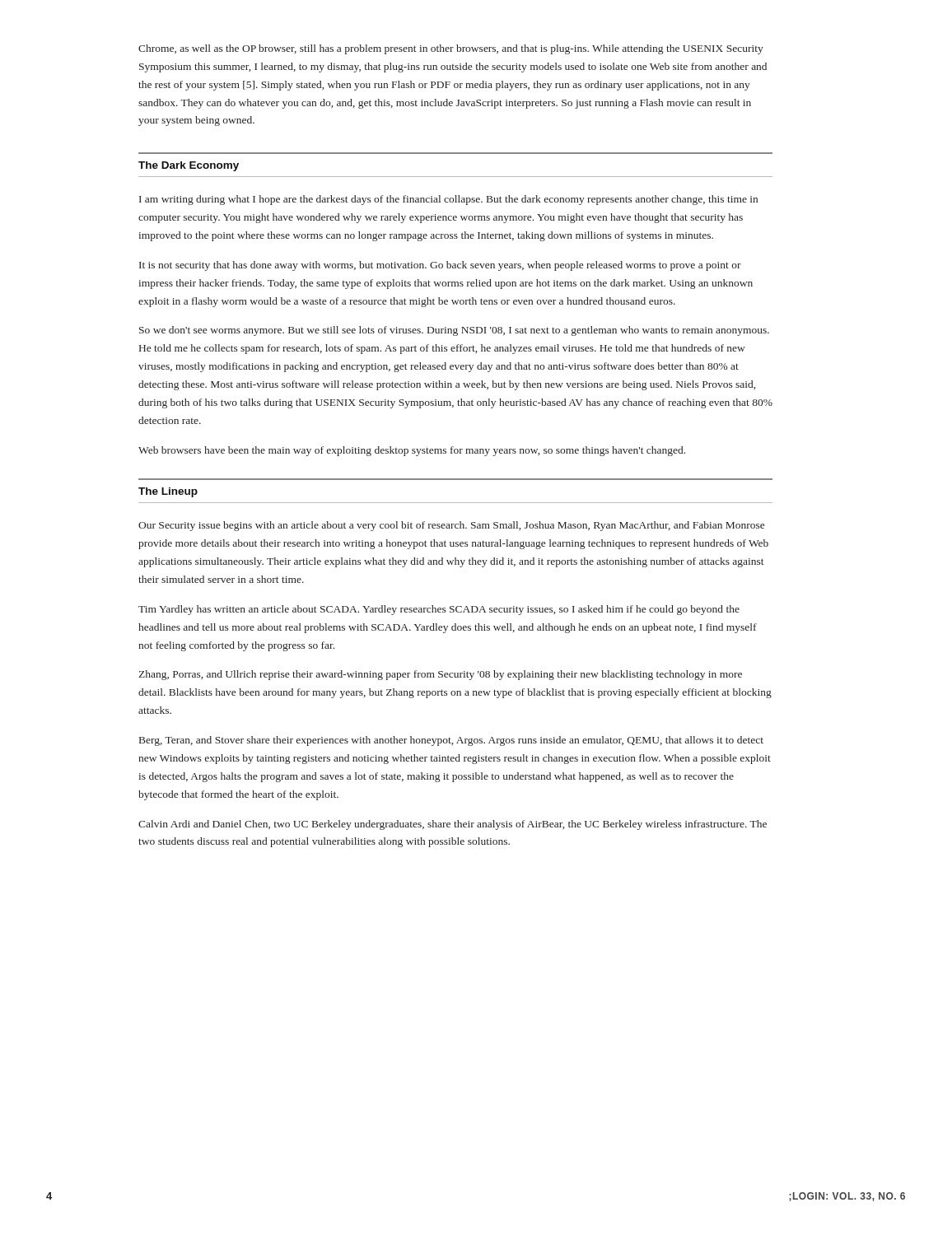Click on the text block starting "It is not security that"

coord(446,283)
